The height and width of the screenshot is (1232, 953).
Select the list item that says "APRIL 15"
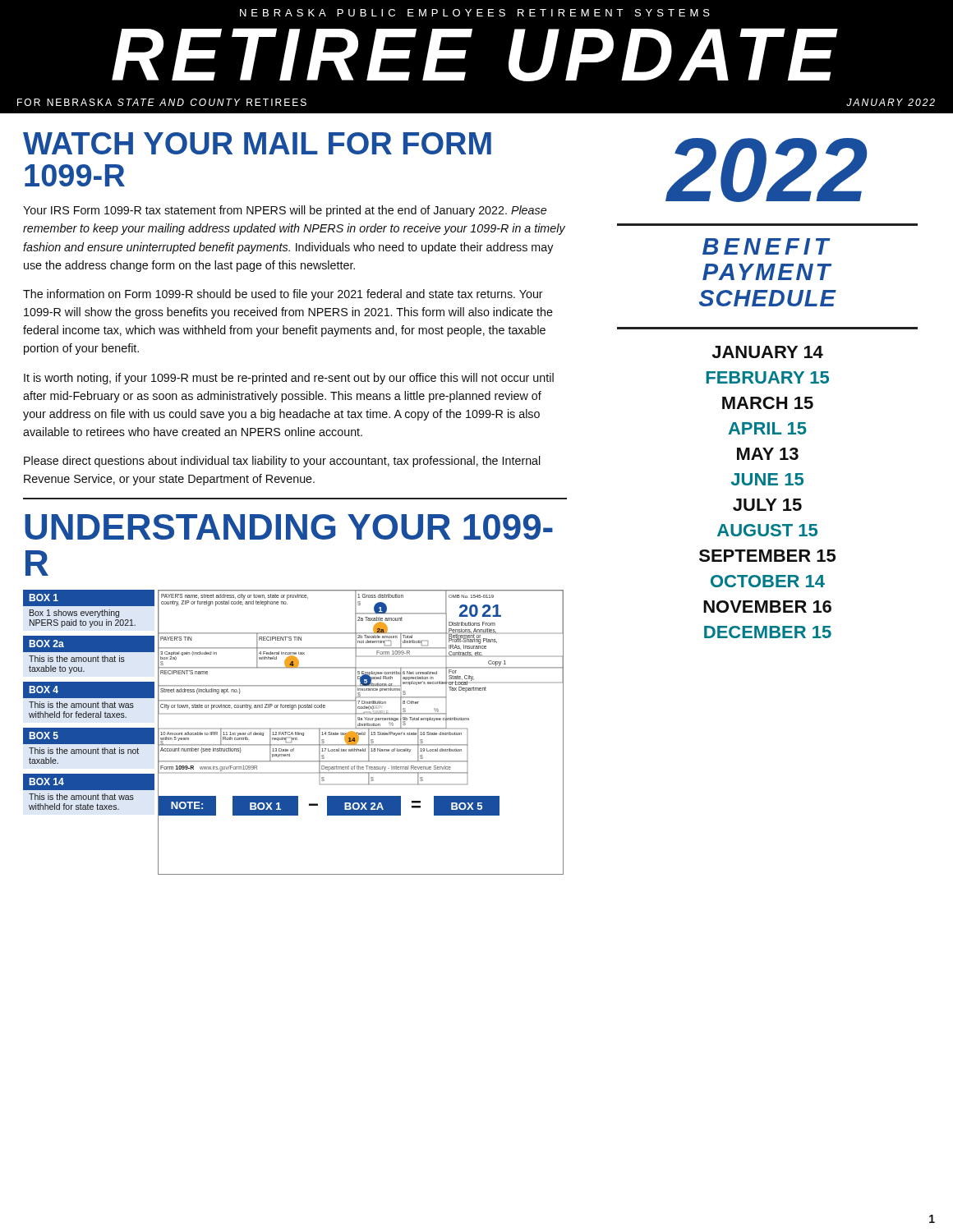click(767, 428)
